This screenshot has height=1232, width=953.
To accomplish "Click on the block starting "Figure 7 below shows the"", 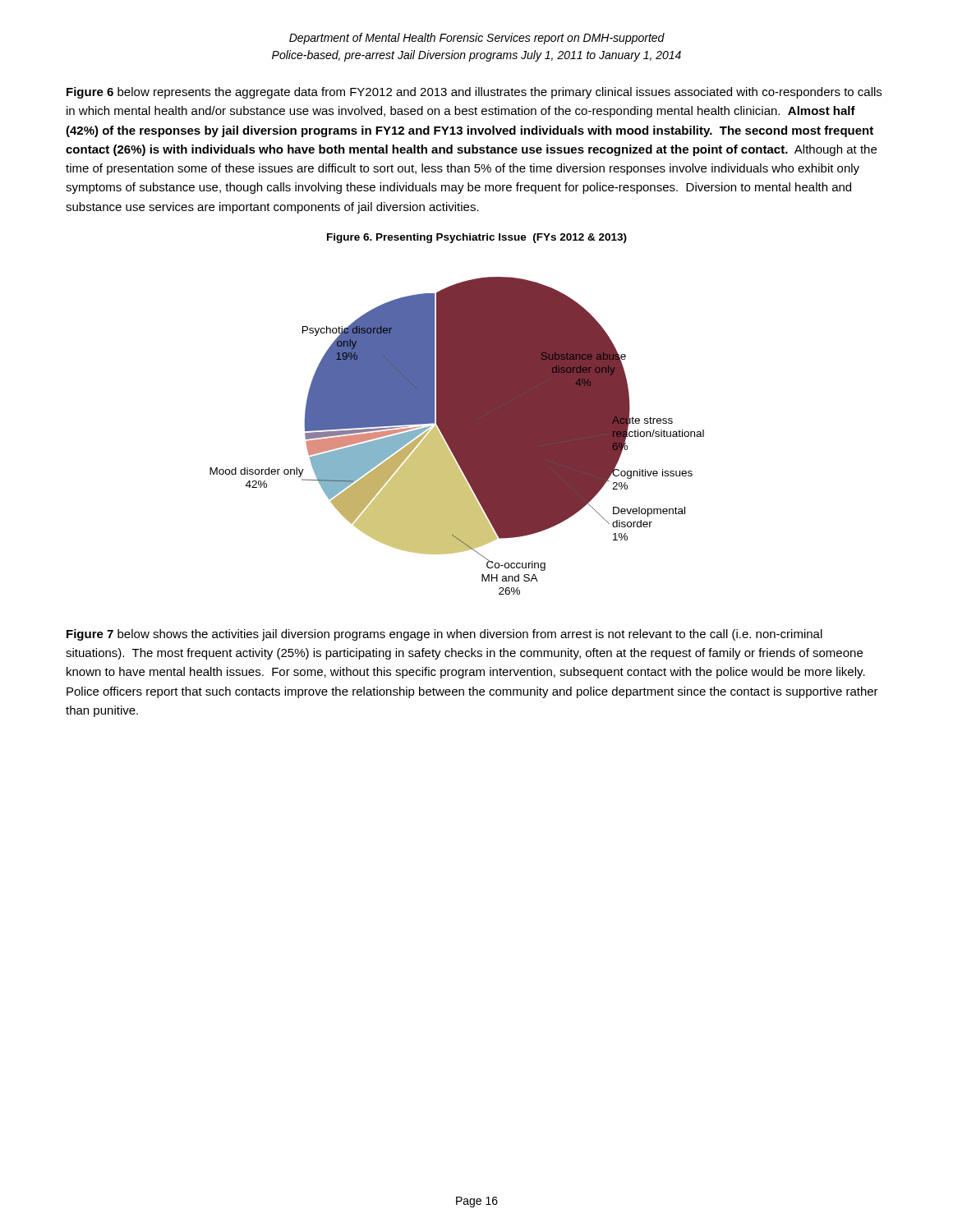I will click(472, 672).
